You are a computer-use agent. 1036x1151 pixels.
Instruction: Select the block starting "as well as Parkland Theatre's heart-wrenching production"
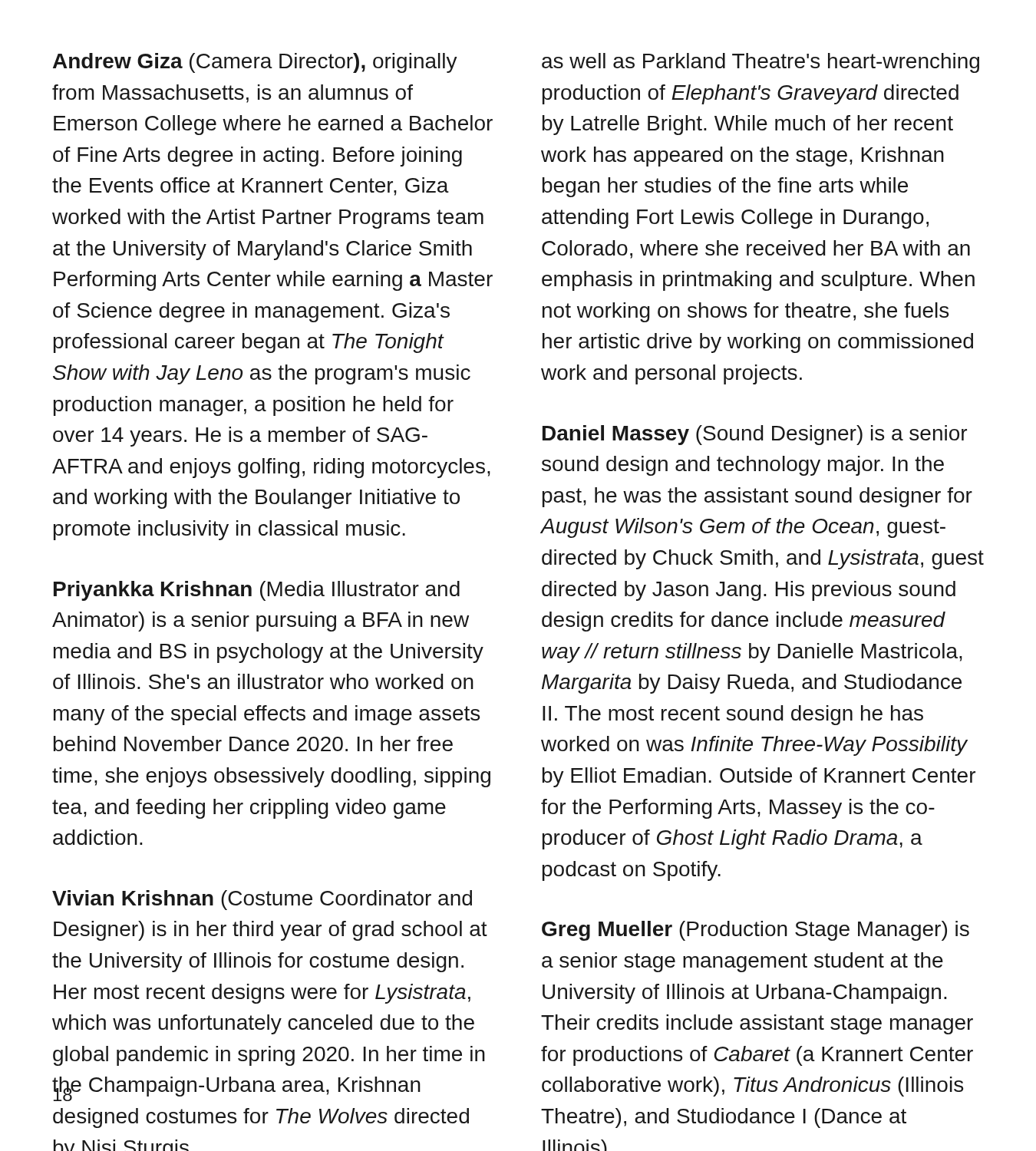click(x=761, y=217)
